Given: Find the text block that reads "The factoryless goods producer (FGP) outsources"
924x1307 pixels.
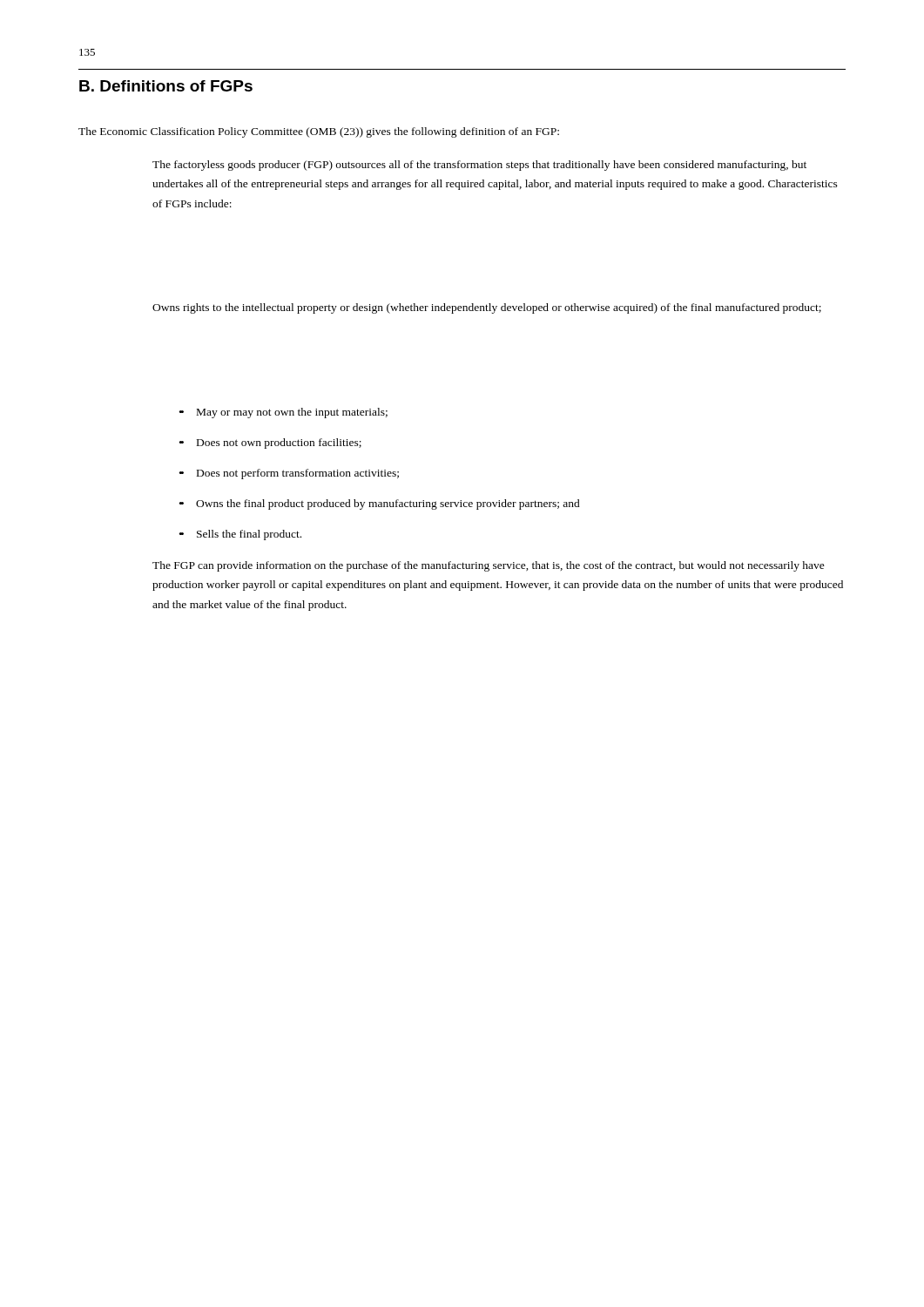Looking at the screenshot, I should point(495,184).
